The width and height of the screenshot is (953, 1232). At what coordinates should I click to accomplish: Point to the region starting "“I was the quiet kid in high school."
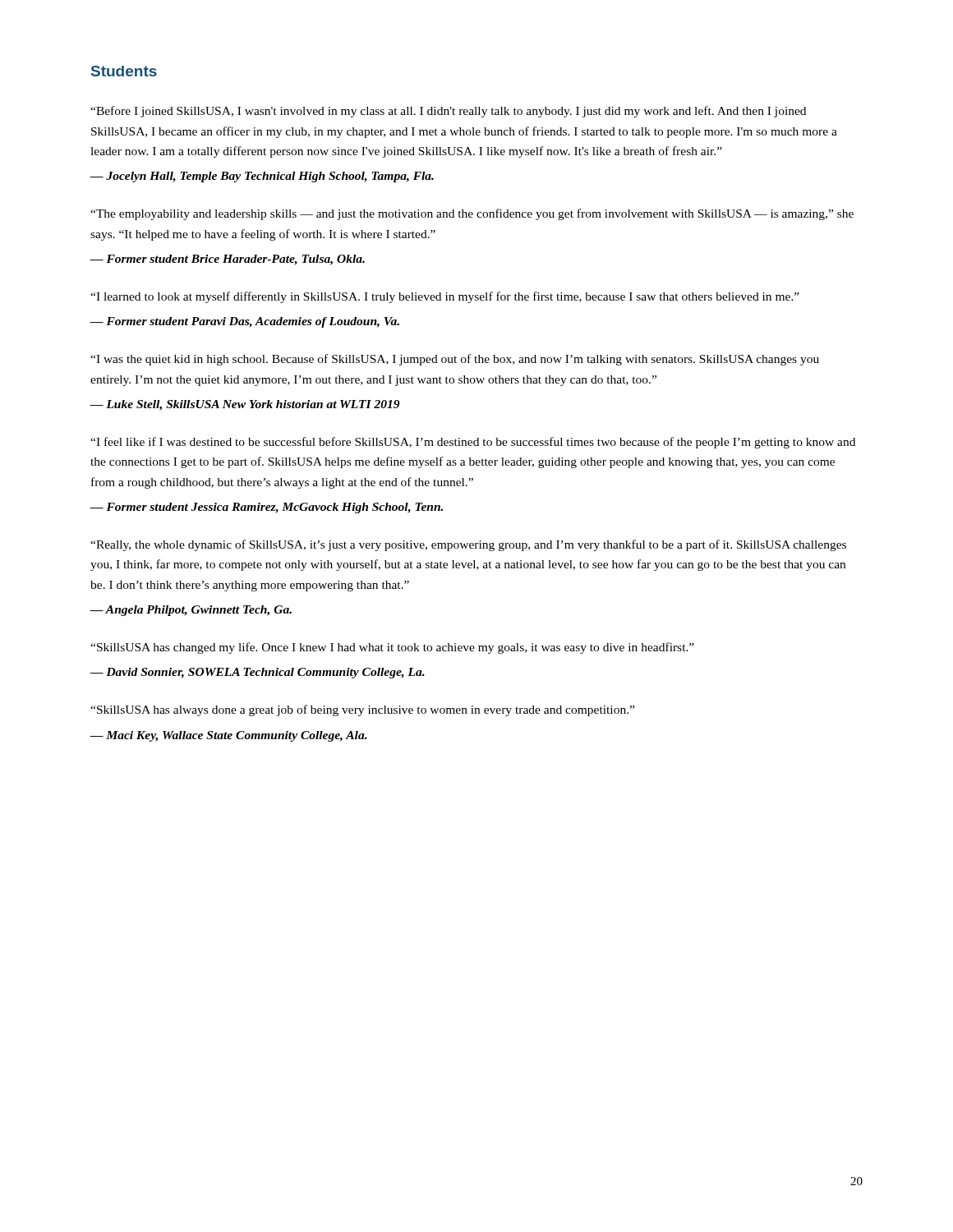point(476,369)
